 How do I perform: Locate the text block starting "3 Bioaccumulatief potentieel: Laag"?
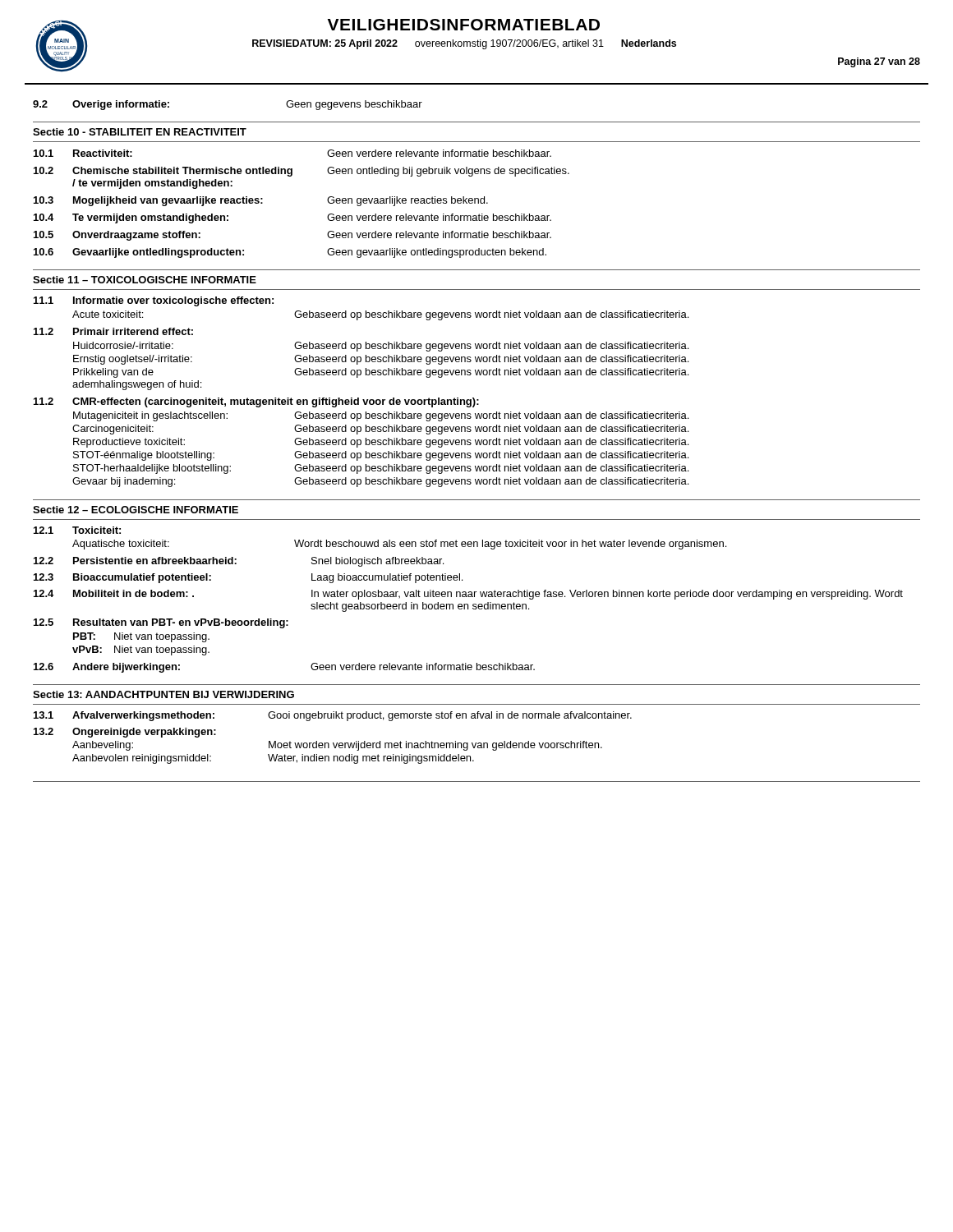[40, 579]
